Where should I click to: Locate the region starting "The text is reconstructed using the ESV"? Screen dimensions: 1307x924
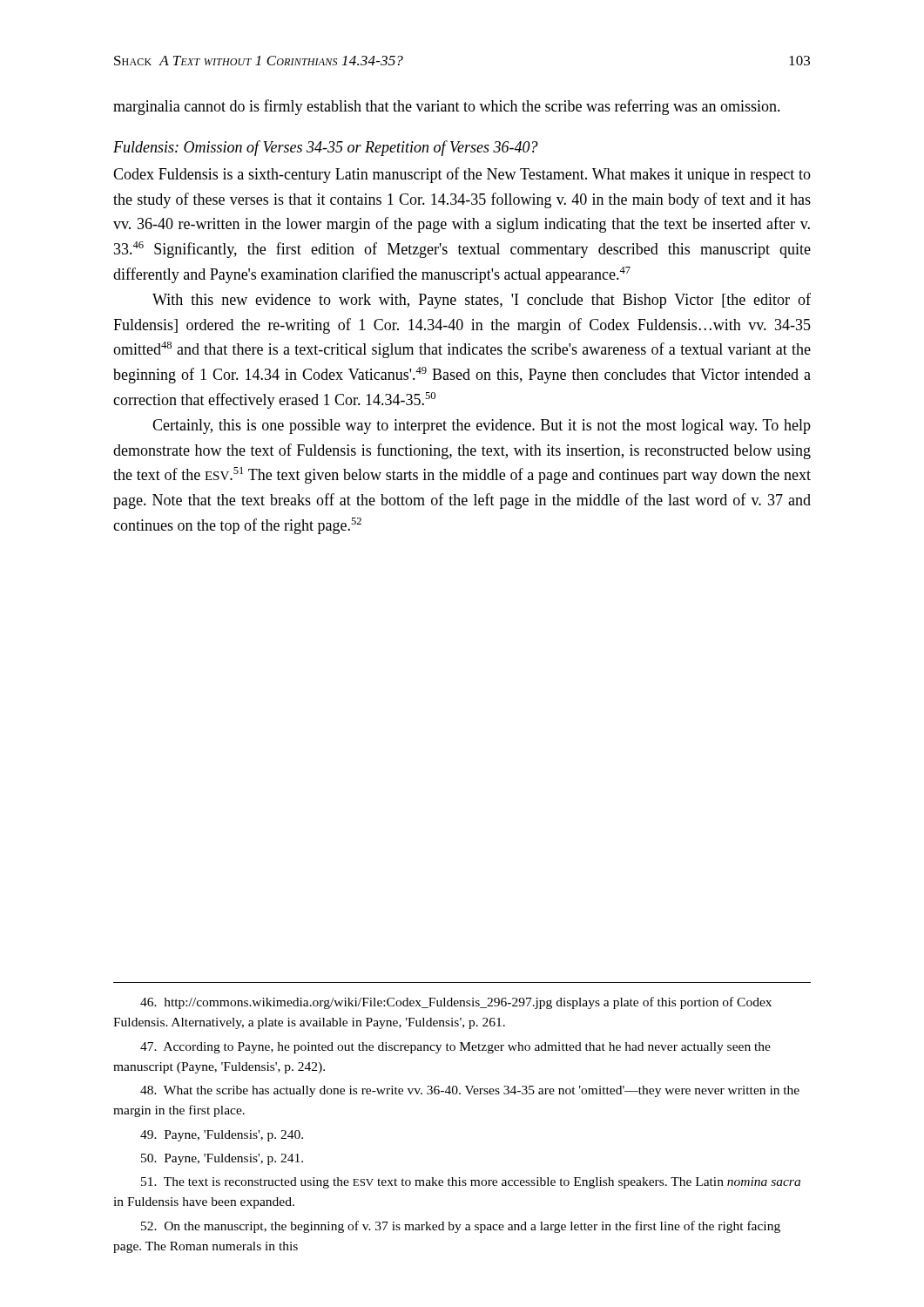(462, 1191)
